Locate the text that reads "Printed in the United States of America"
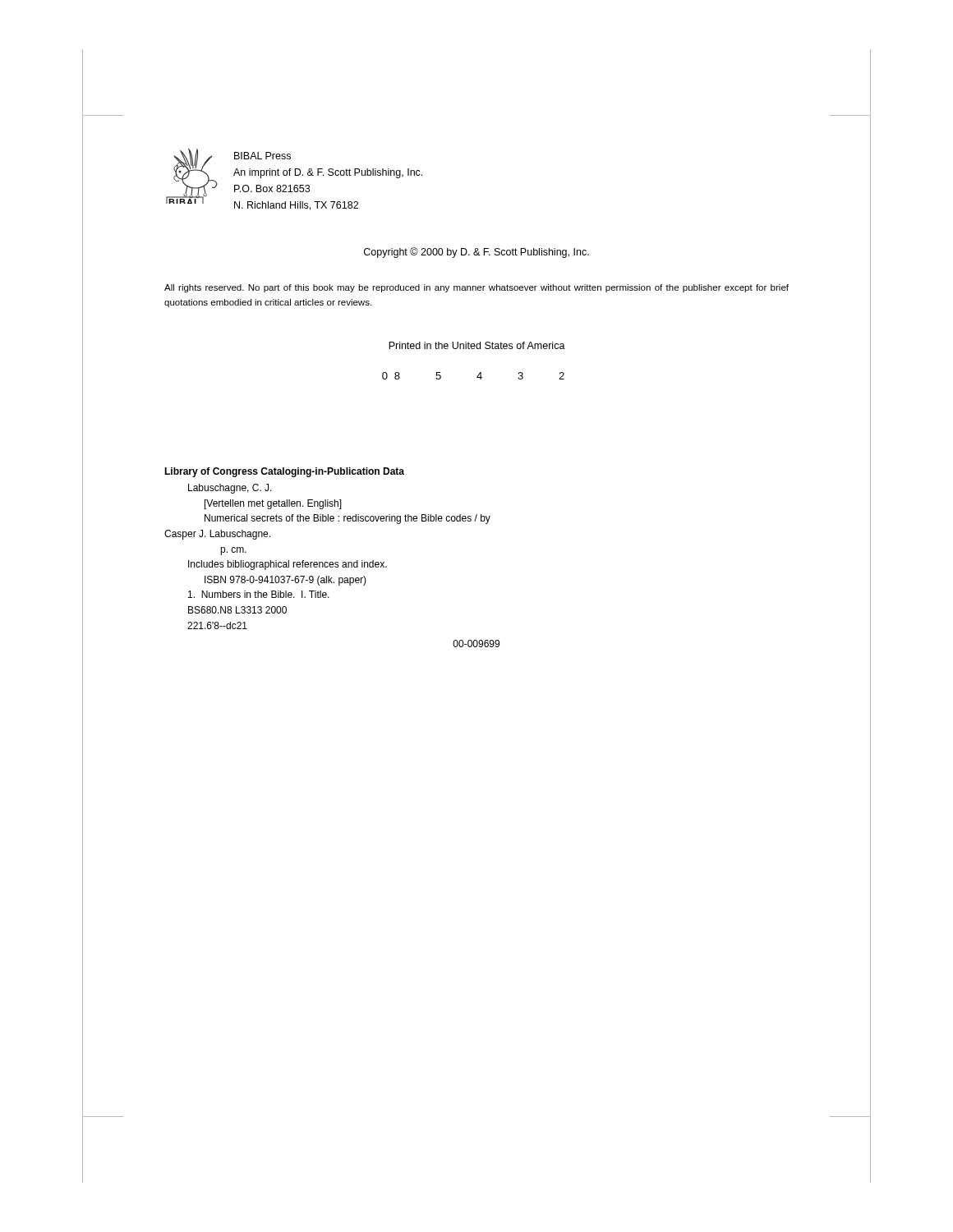This screenshot has width=953, height=1232. [476, 346]
